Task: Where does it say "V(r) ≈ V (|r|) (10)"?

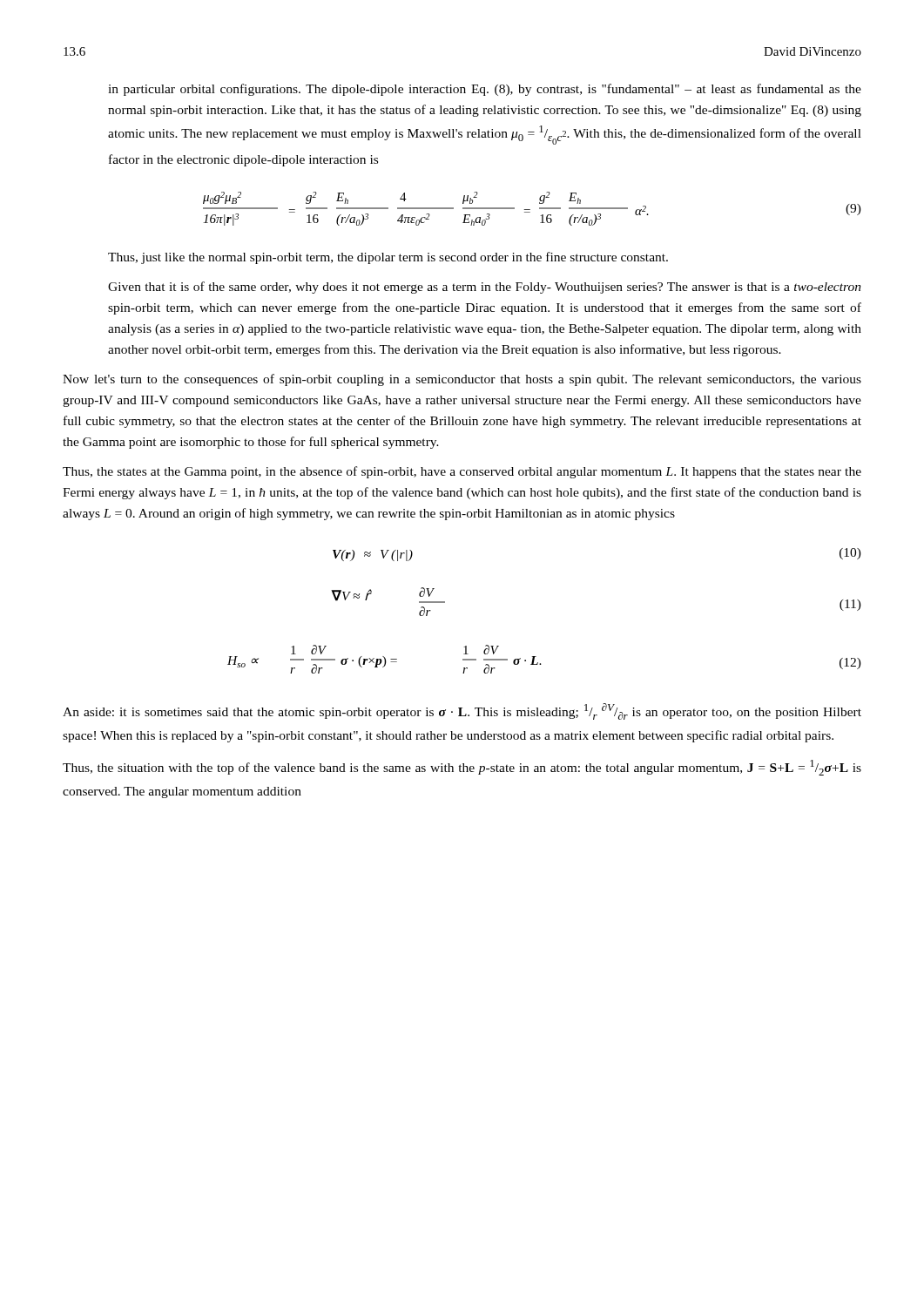Action: (x=385, y=555)
